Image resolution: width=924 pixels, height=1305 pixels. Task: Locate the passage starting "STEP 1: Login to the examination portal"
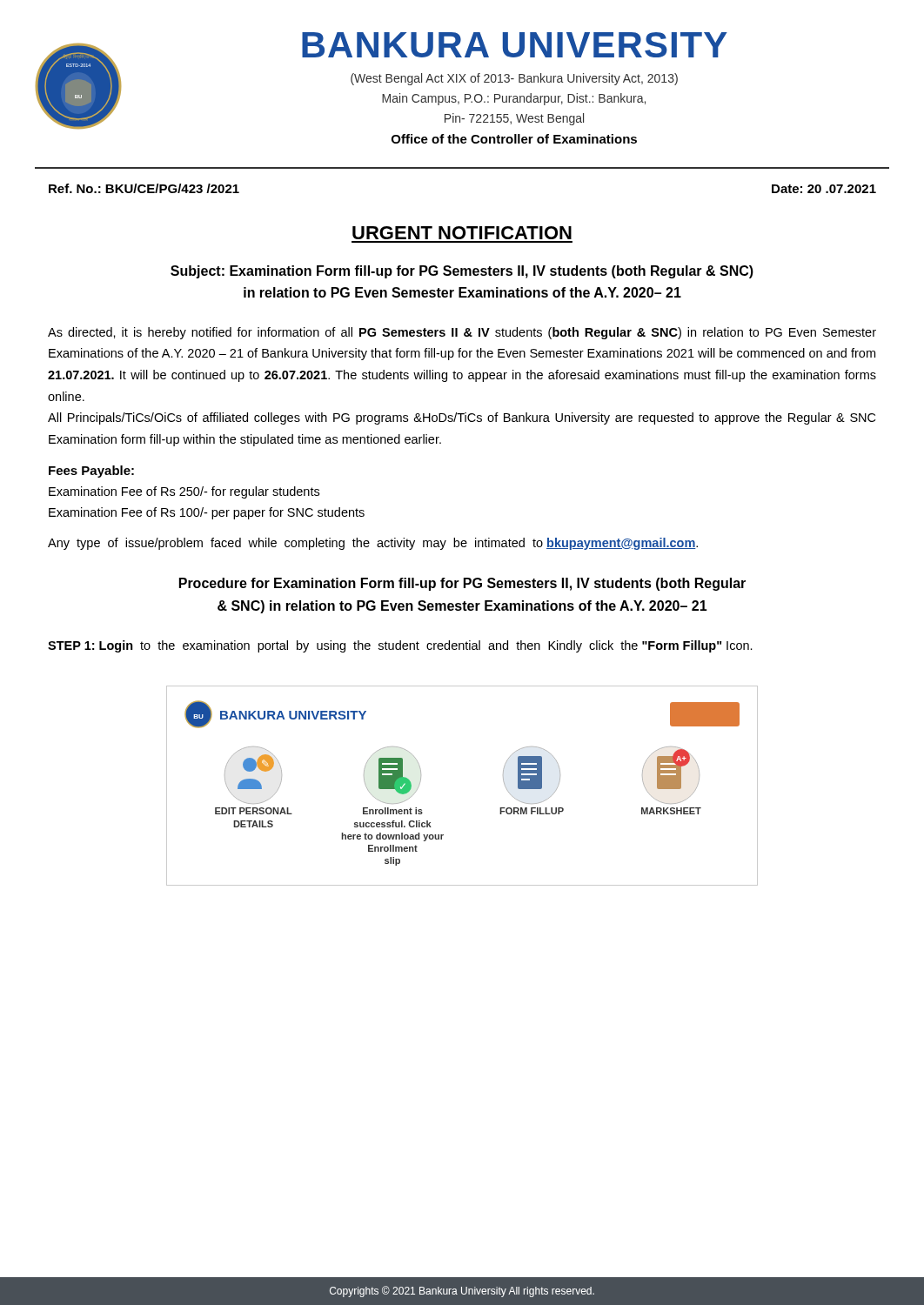coord(400,645)
